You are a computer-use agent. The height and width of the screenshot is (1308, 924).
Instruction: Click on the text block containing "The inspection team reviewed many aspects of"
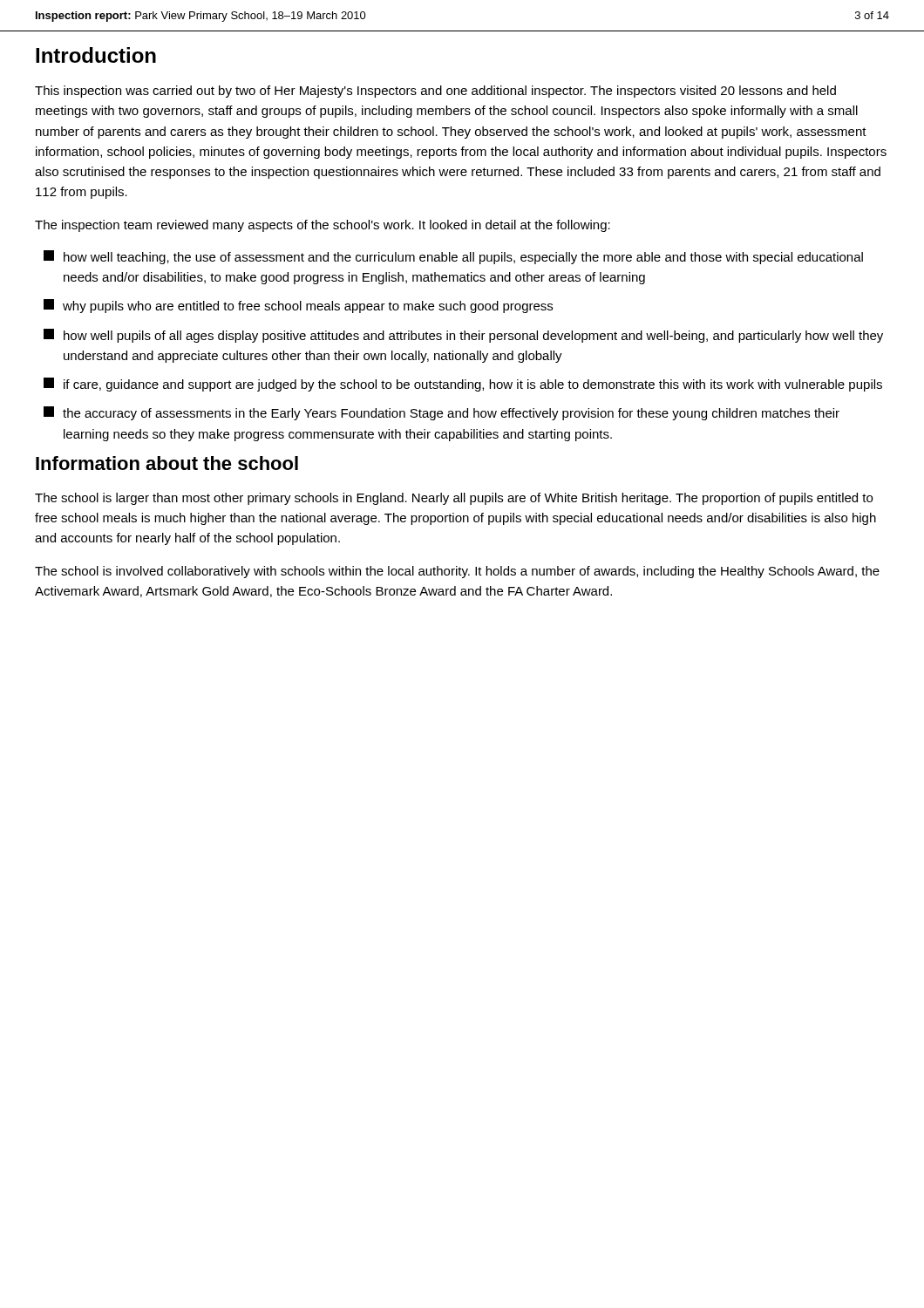tap(323, 224)
